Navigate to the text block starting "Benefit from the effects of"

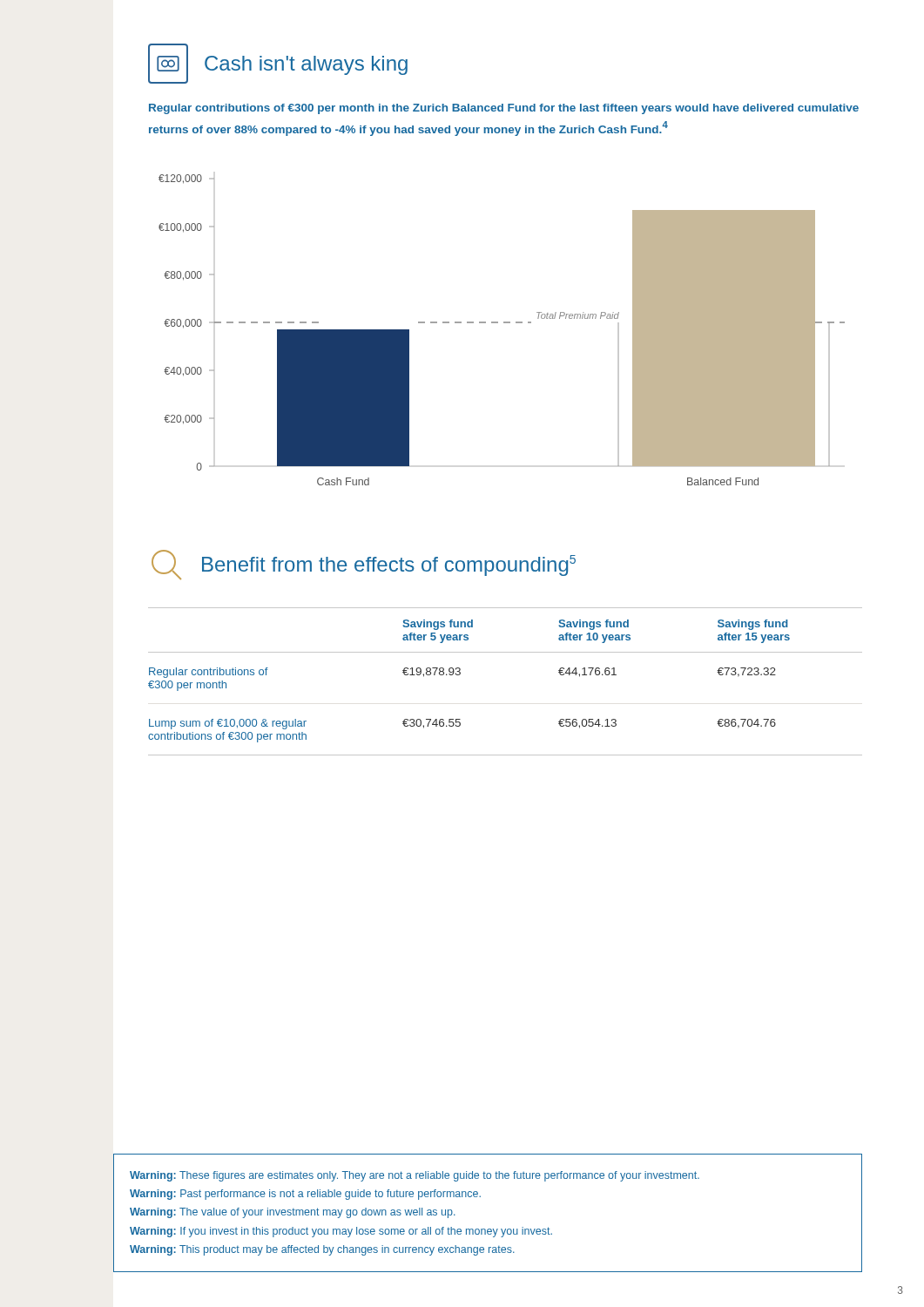click(388, 564)
